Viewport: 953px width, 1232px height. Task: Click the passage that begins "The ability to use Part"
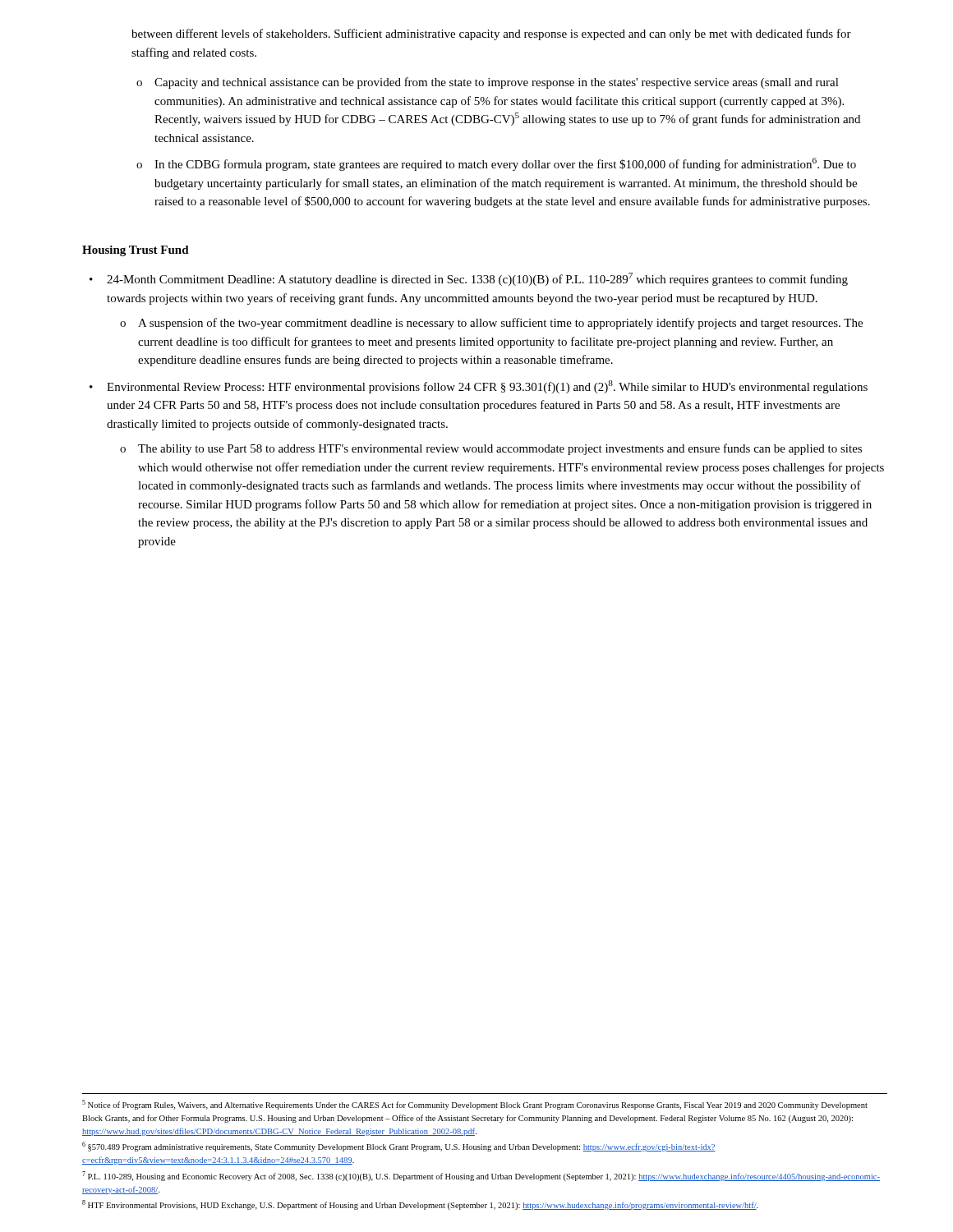pos(511,495)
